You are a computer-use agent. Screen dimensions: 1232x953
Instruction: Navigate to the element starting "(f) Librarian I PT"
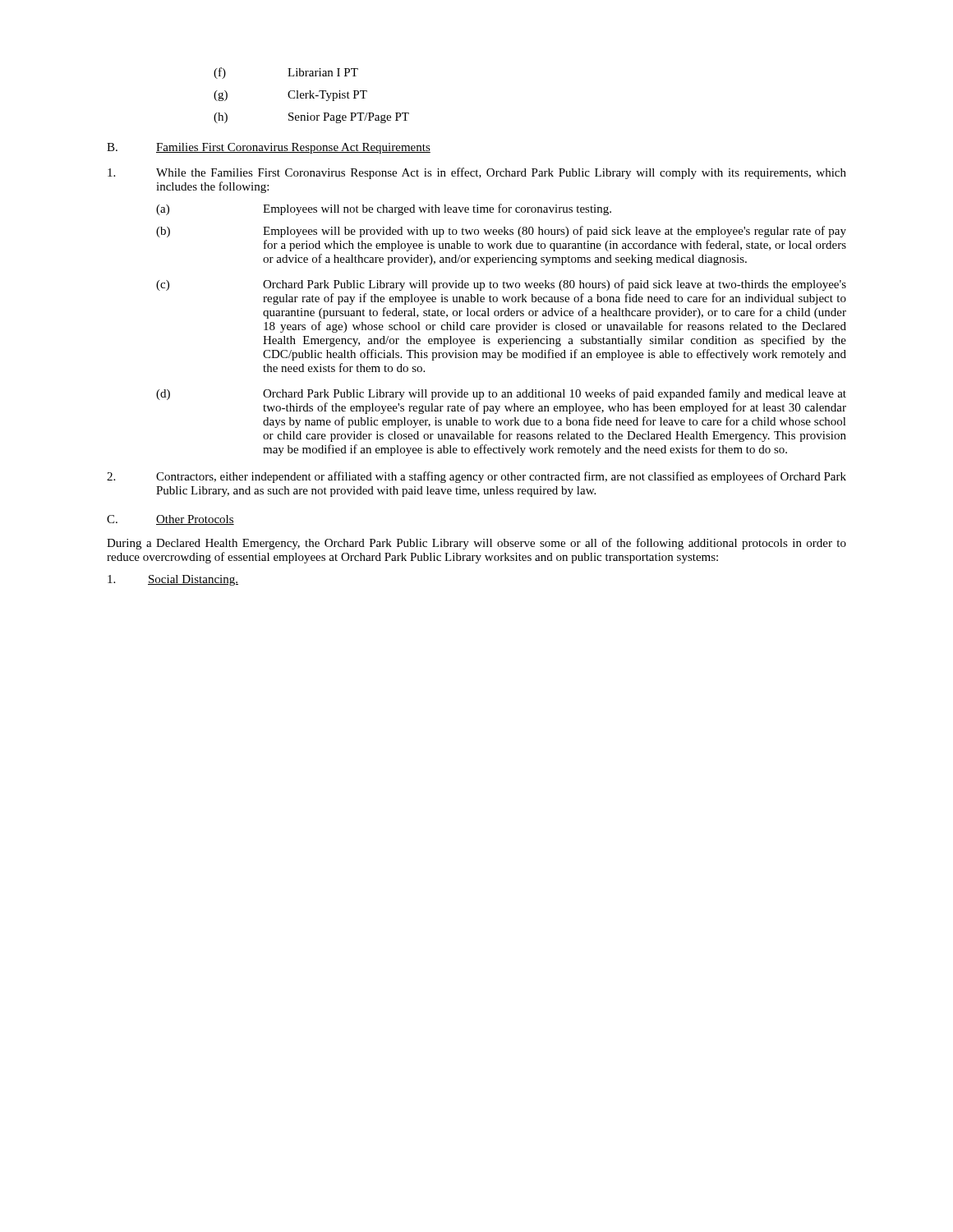click(x=286, y=73)
